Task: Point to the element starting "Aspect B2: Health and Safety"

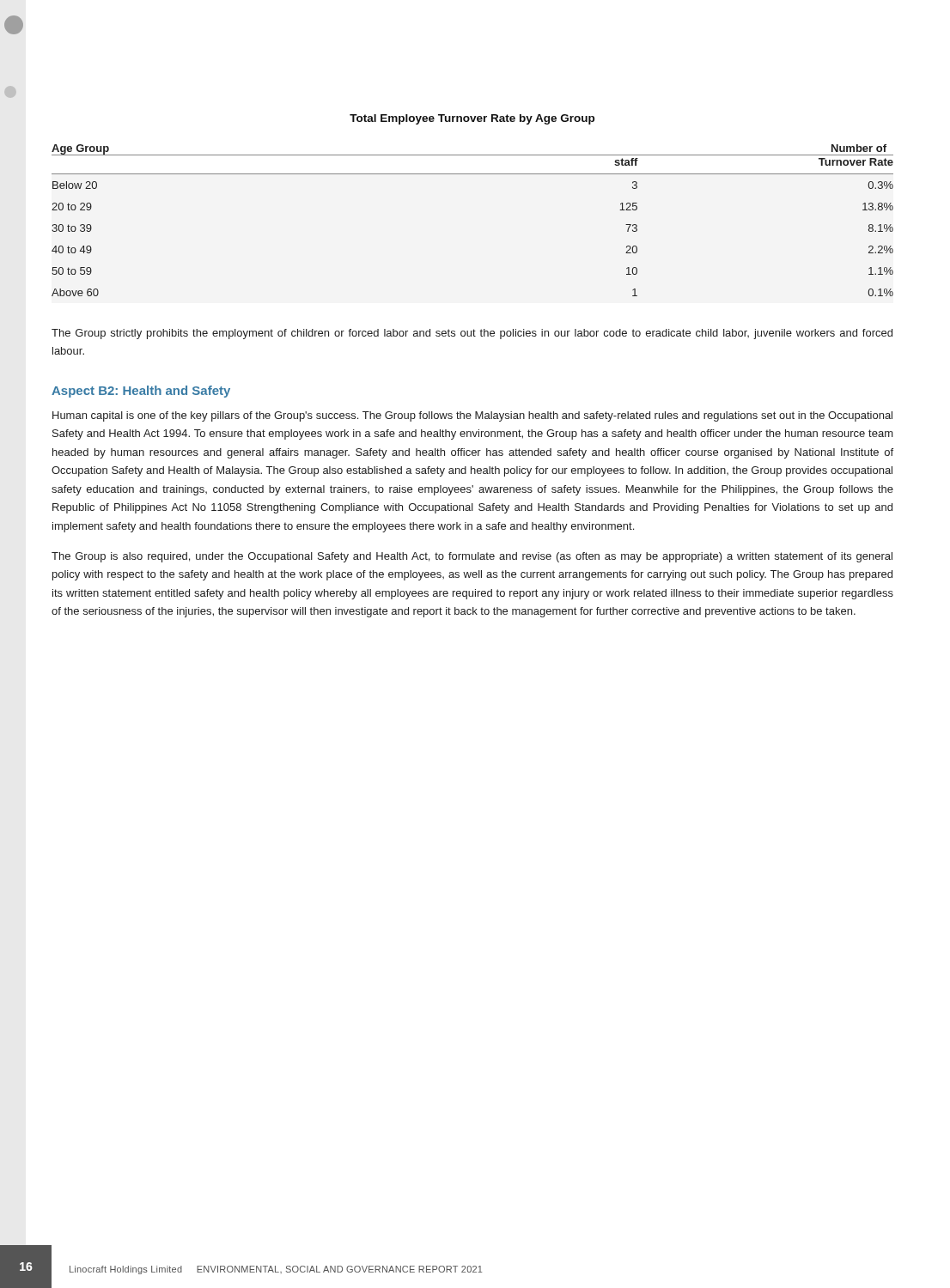Action: [x=141, y=390]
